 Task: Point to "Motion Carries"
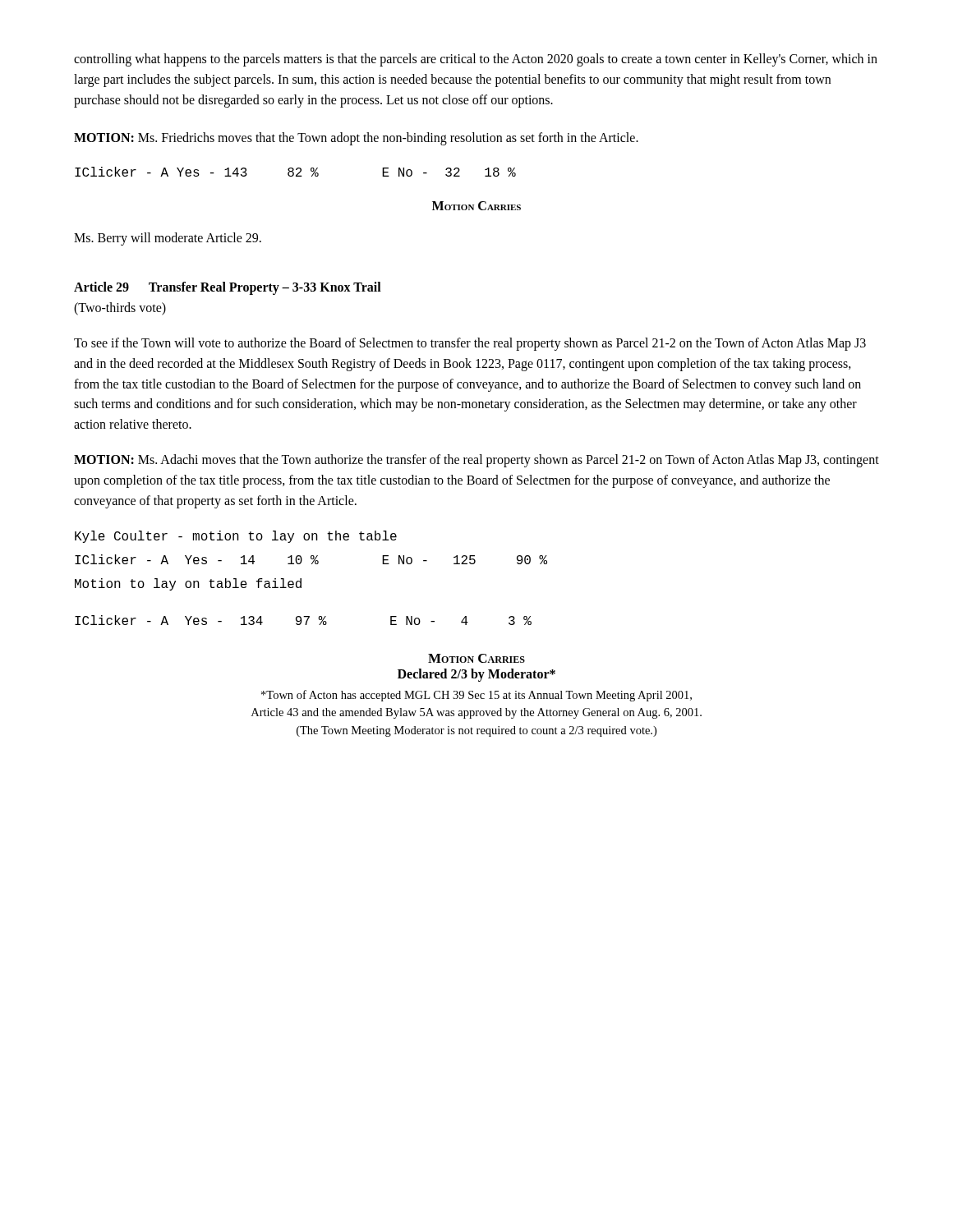point(476,206)
